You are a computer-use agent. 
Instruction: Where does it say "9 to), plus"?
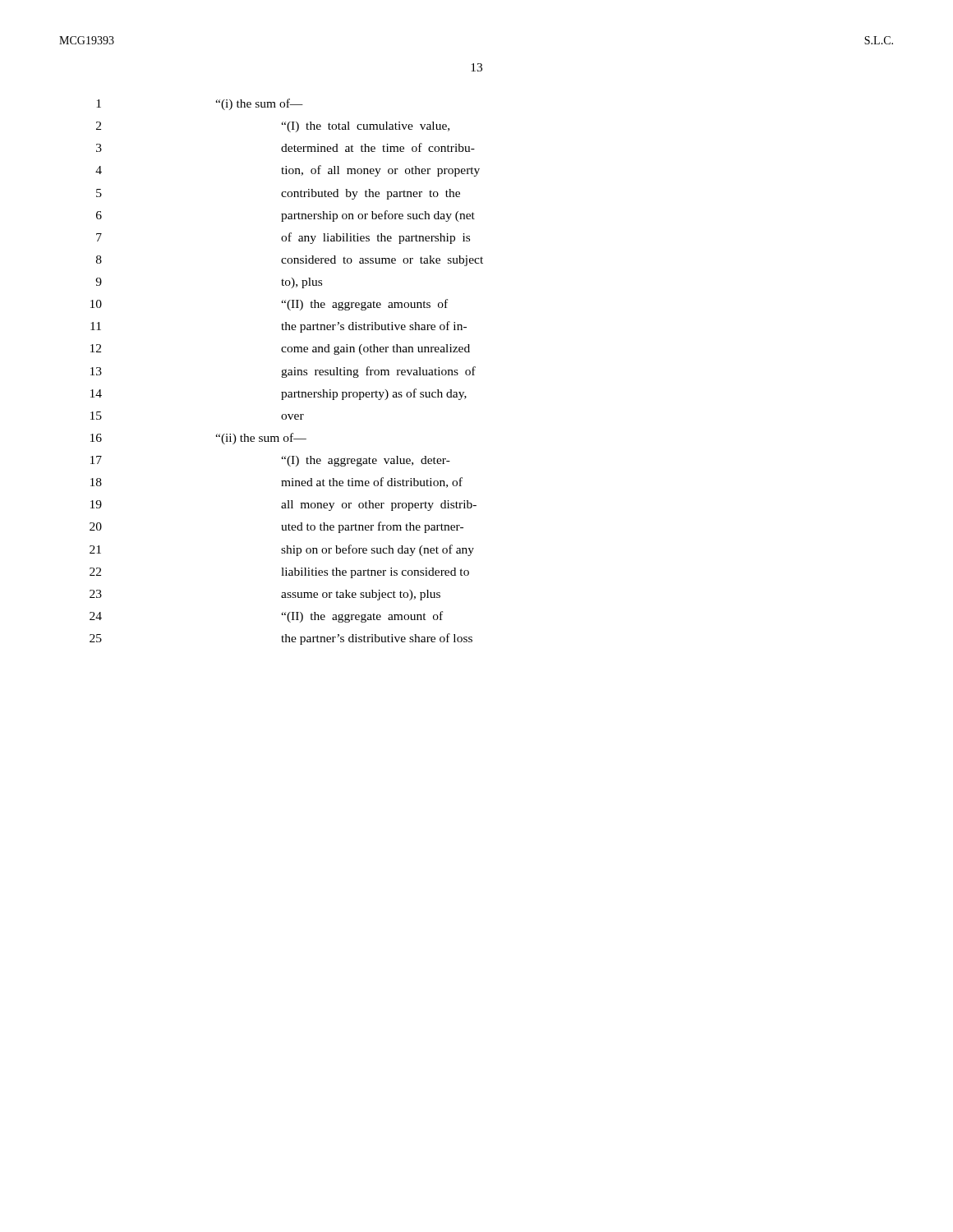98,282
